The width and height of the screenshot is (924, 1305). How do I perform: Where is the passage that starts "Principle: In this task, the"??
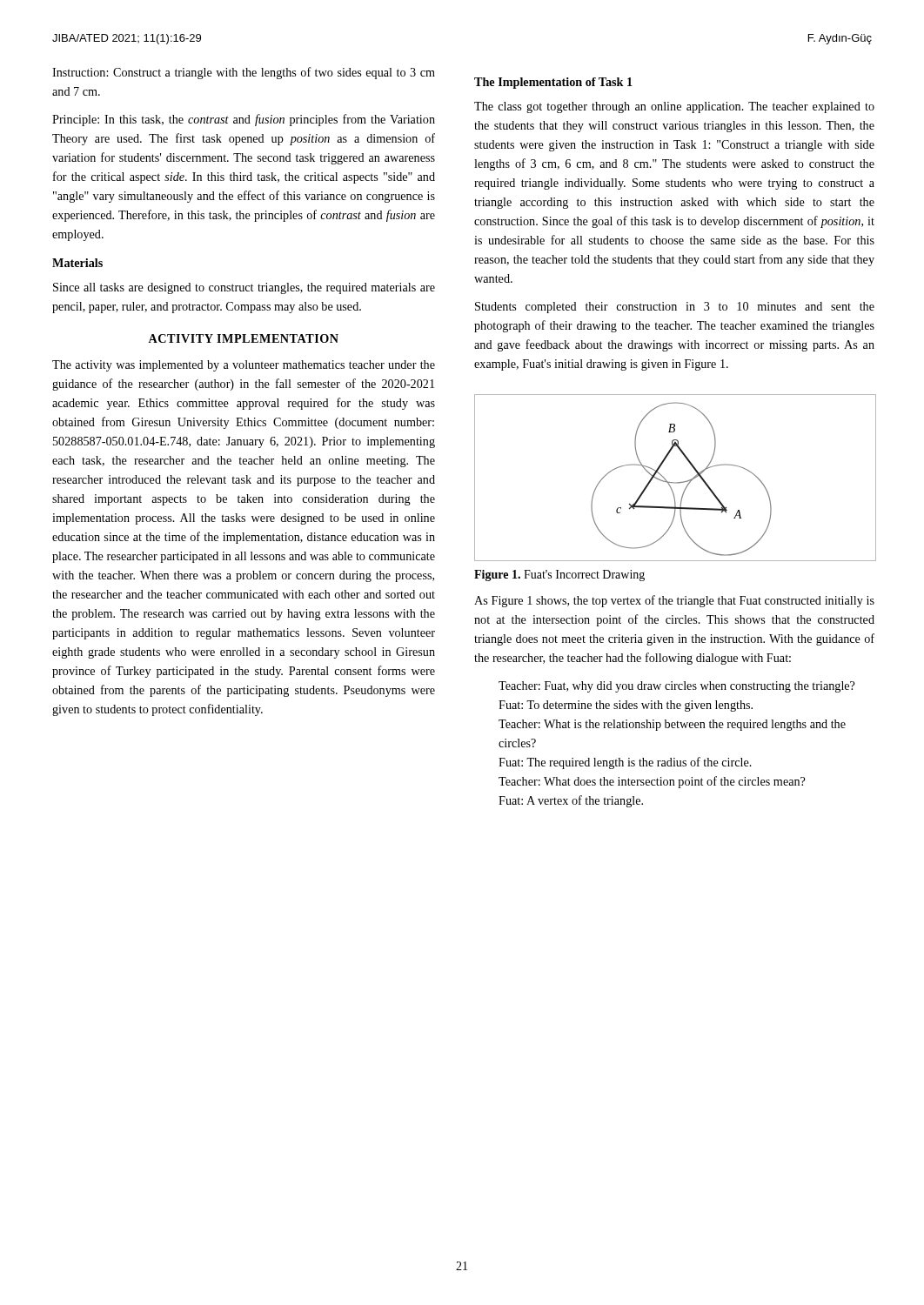coord(244,177)
